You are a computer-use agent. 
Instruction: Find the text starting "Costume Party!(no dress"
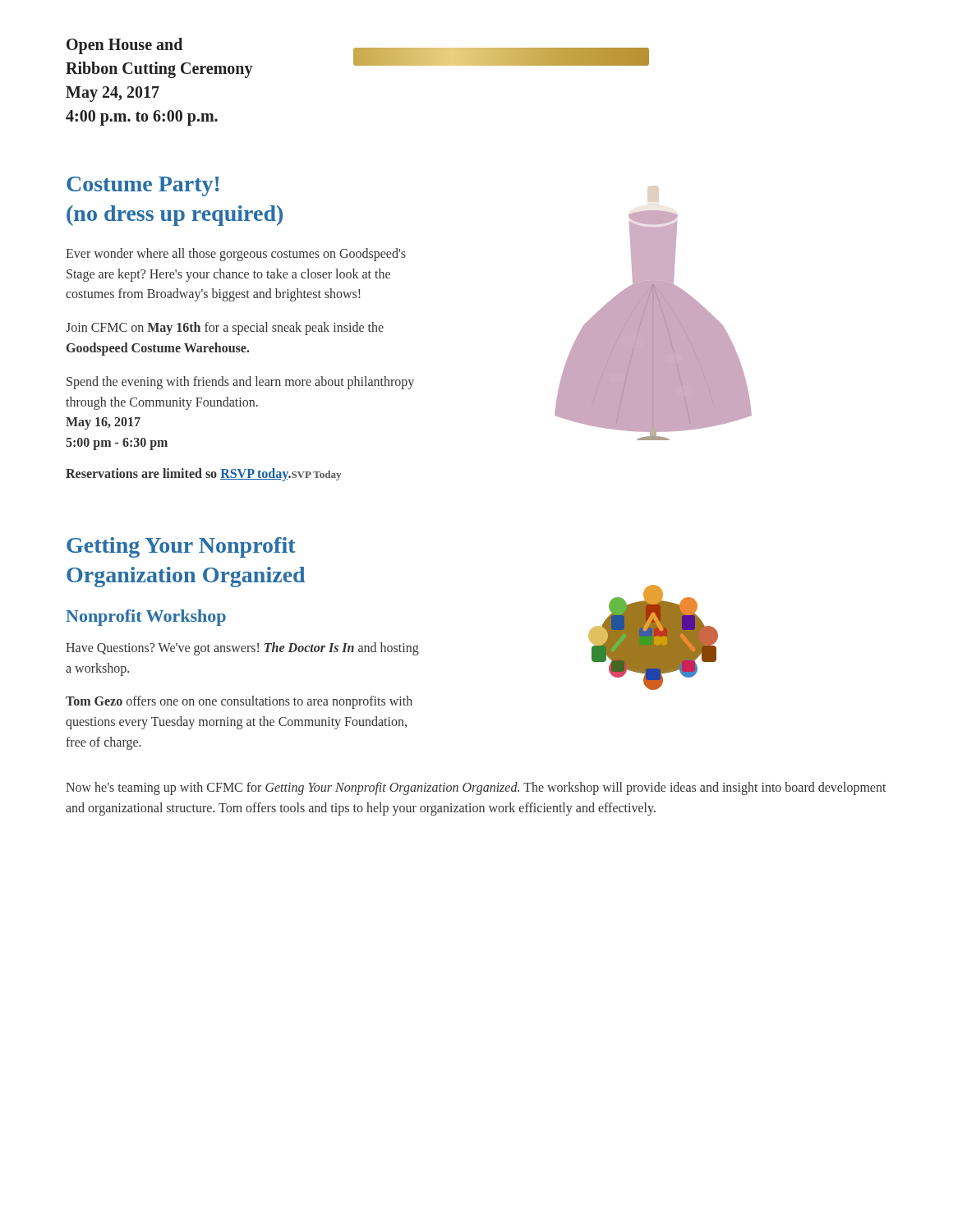point(175,199)
